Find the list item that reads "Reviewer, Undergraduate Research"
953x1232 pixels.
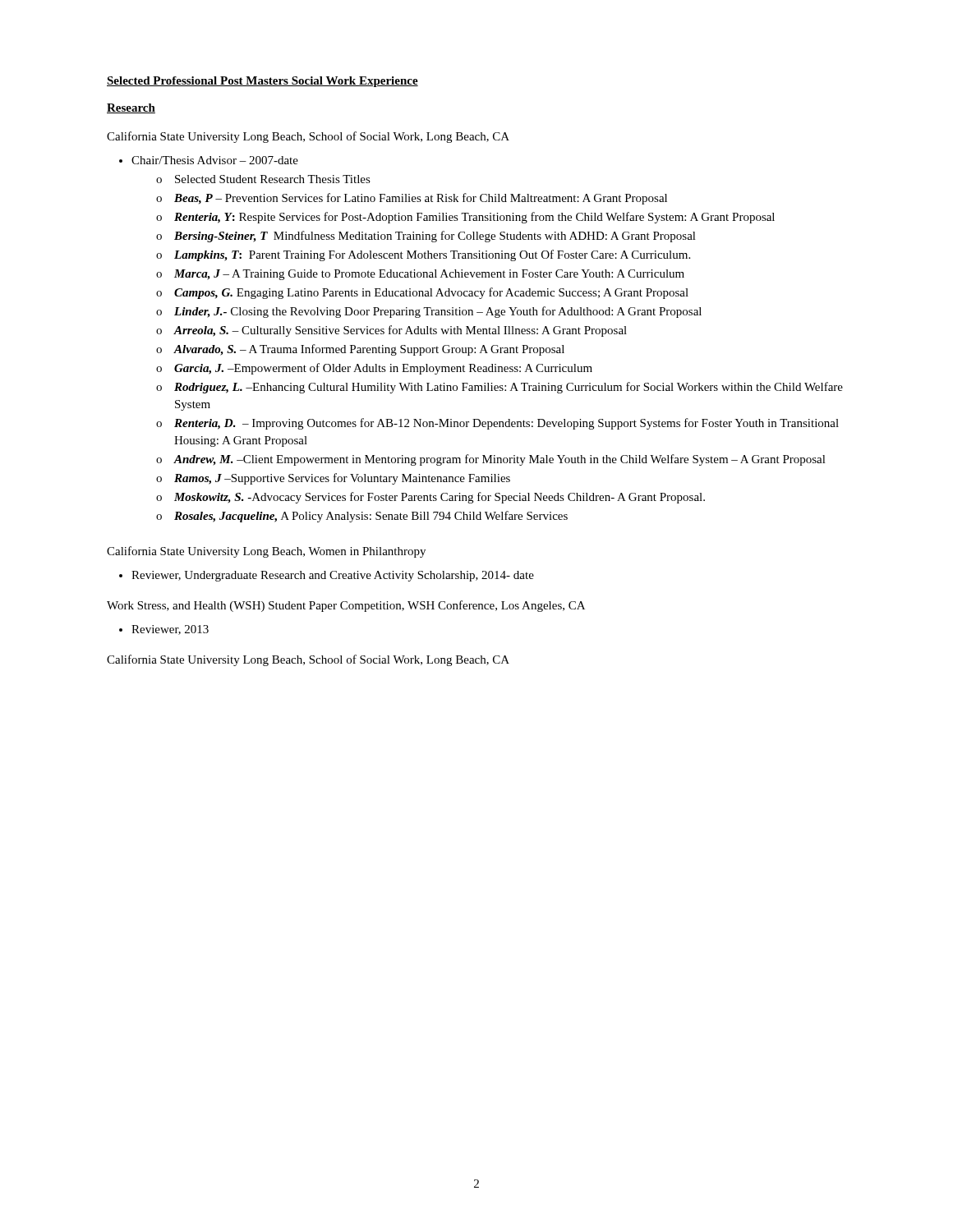coord(333,575)
